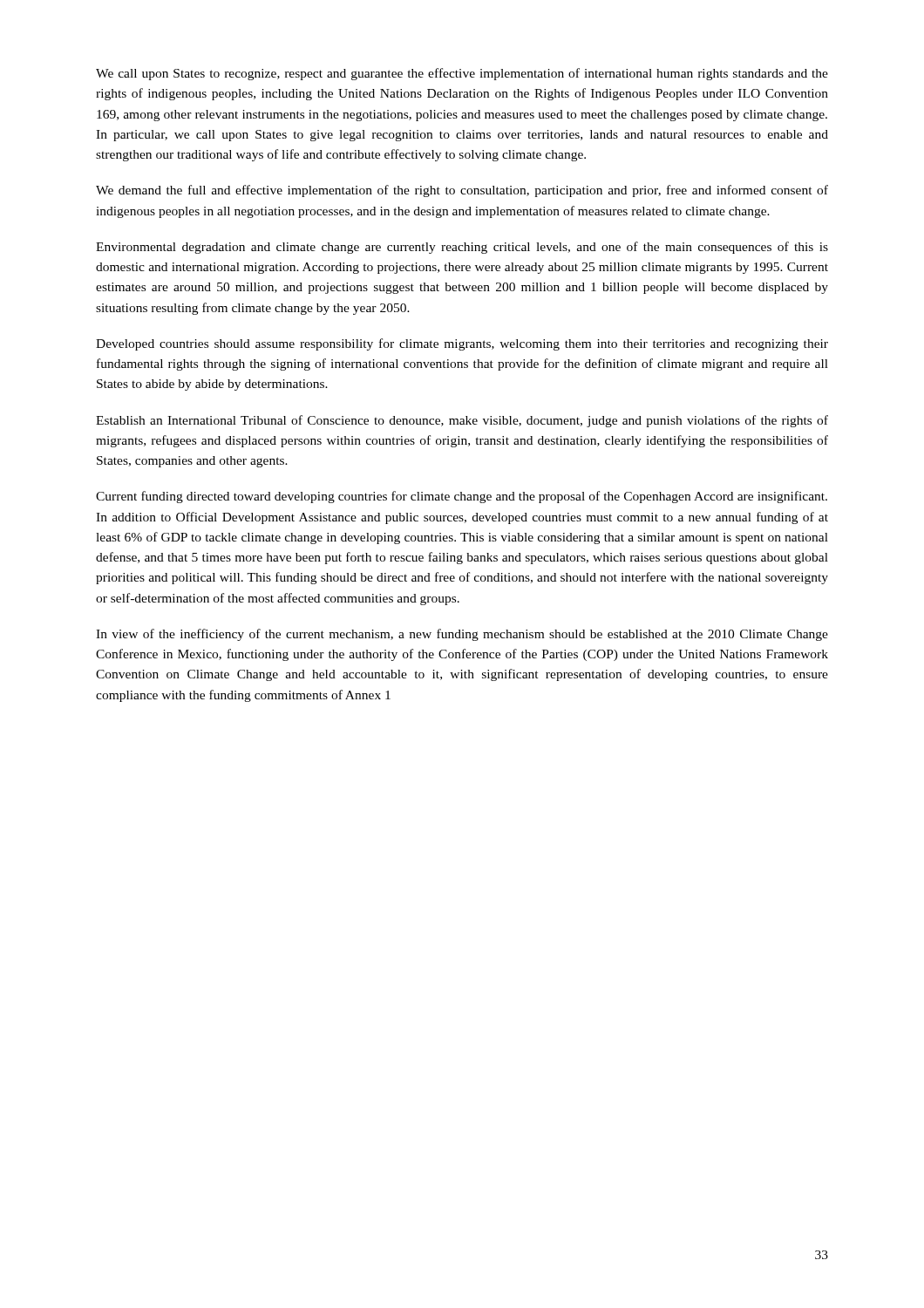The image size is (924, 1308).
Task: Locate the passage starting "In view of the inefficiency of the"
Action: pyautogui.click(x=462, y=664)
